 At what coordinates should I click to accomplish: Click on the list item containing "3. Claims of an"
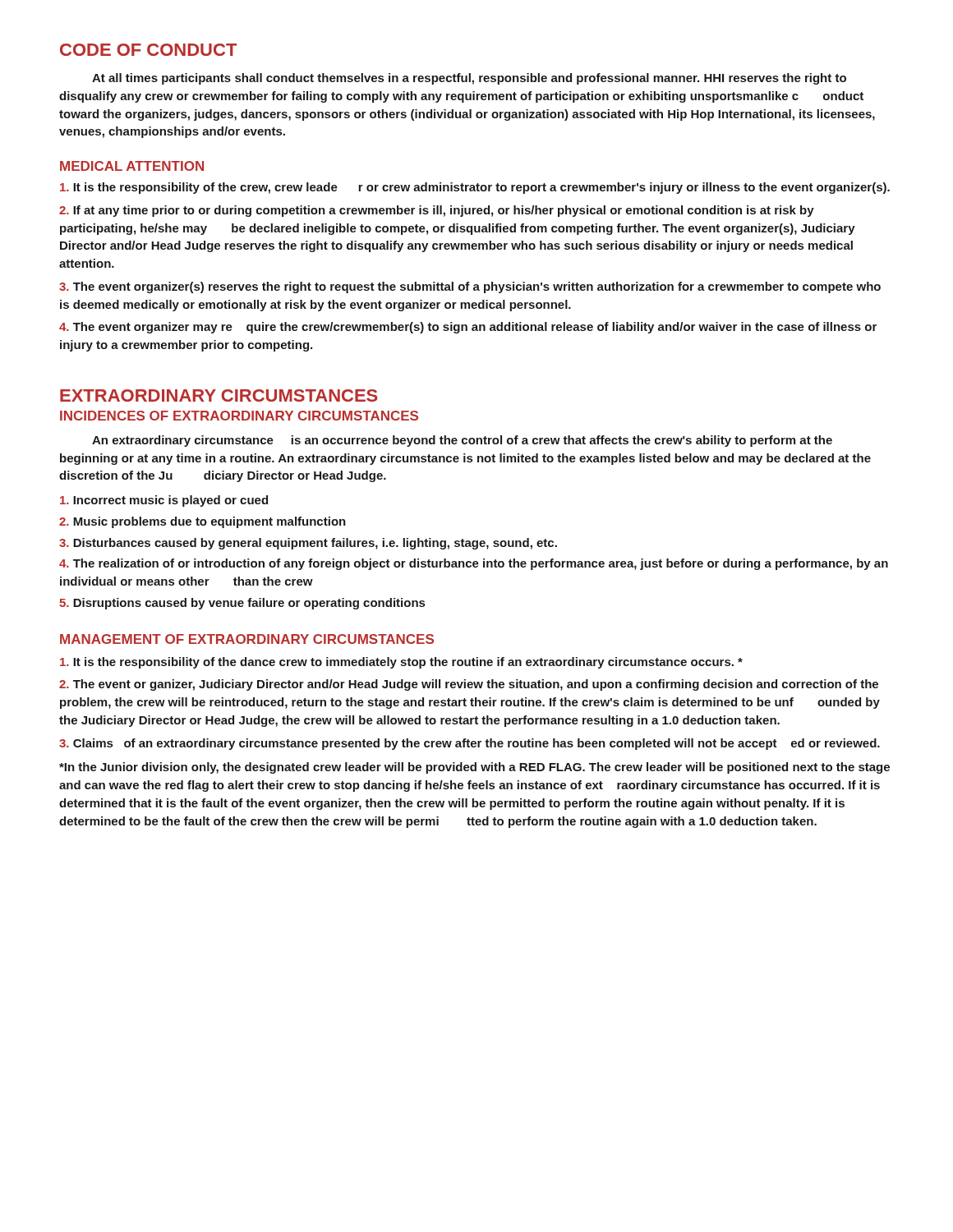coord(476,743)
